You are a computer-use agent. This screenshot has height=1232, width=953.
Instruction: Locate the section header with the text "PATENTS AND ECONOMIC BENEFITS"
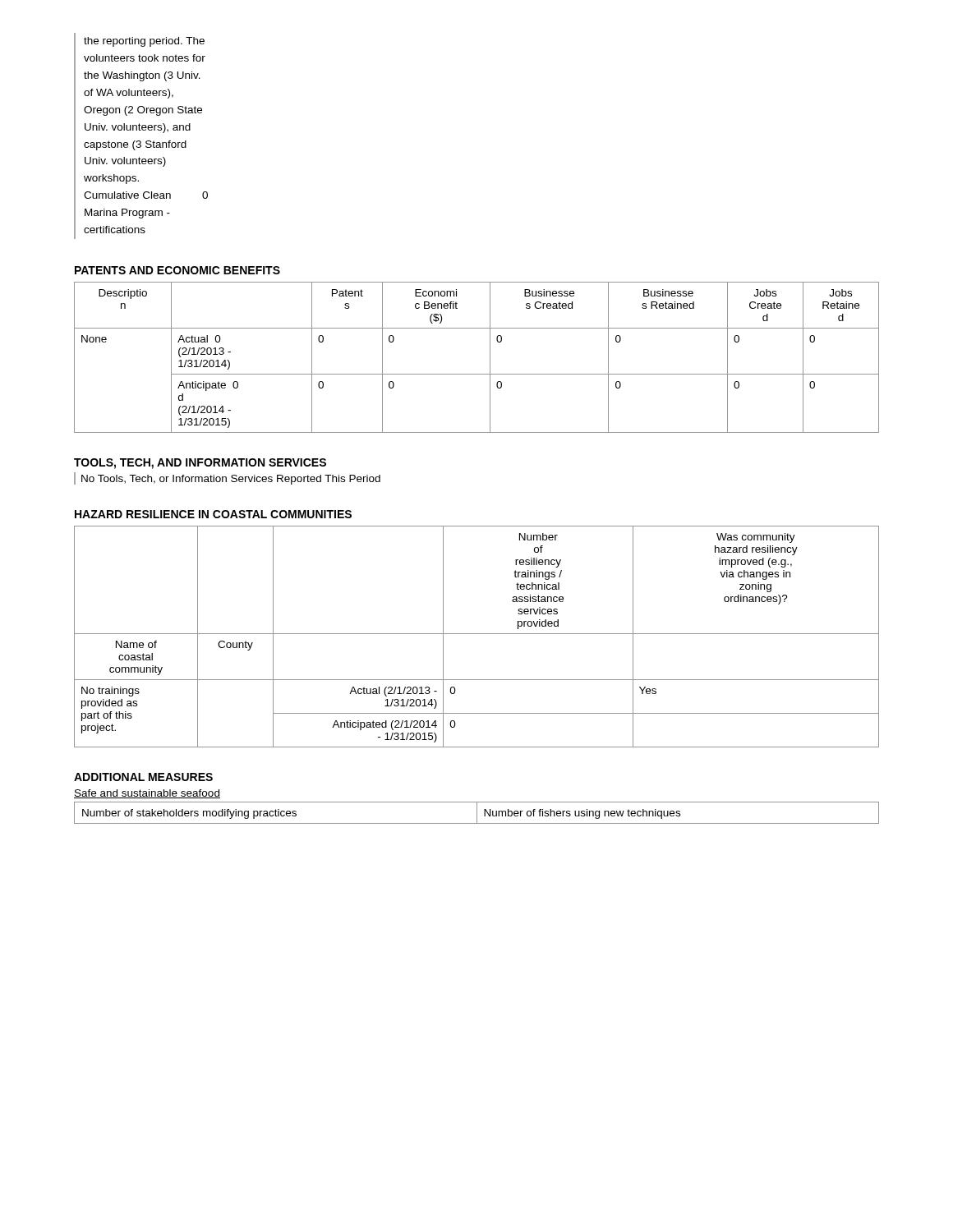pyautogui.click(x=177, y=270)
